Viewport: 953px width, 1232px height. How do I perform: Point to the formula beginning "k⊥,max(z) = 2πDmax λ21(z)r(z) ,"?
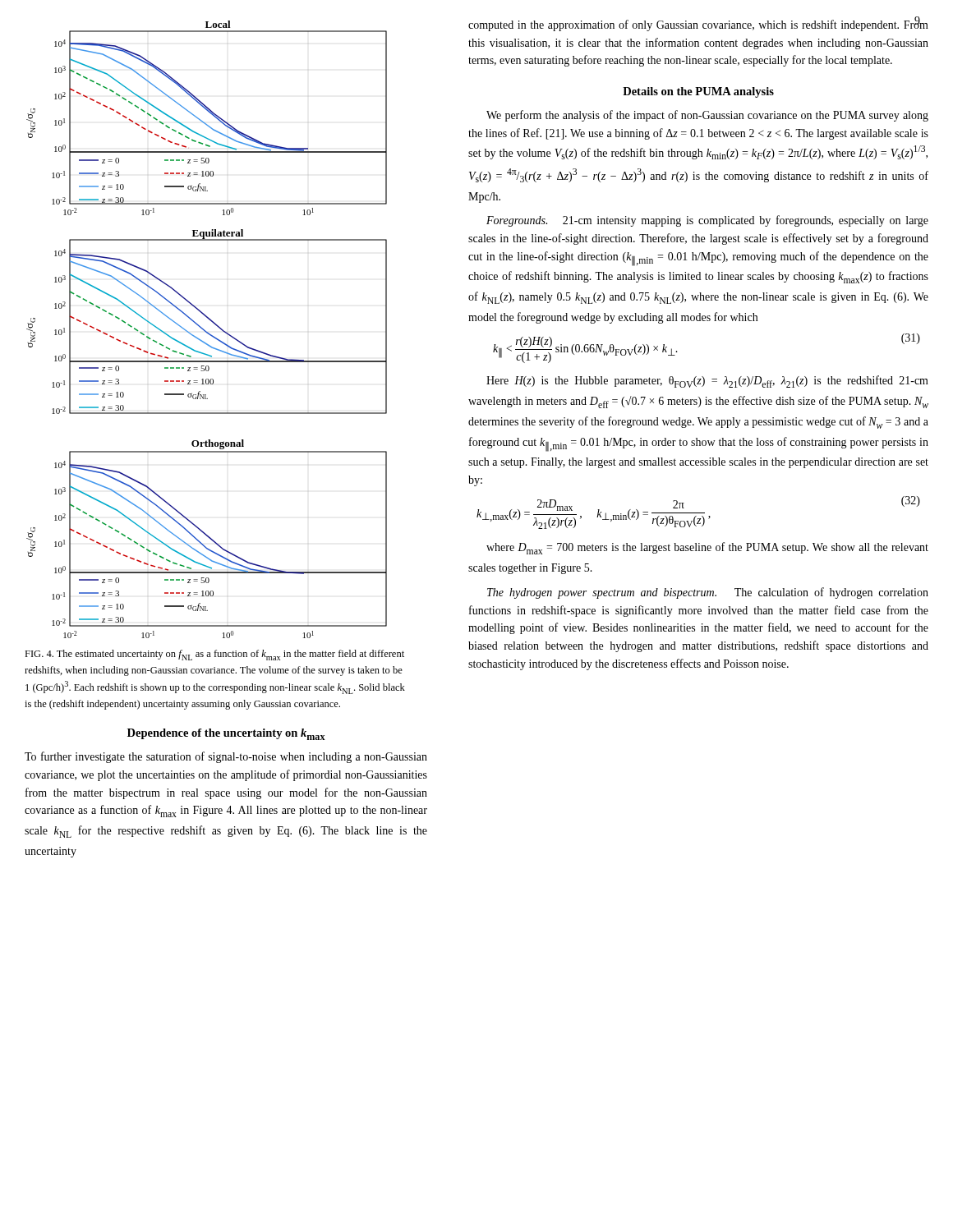point(698,514)
